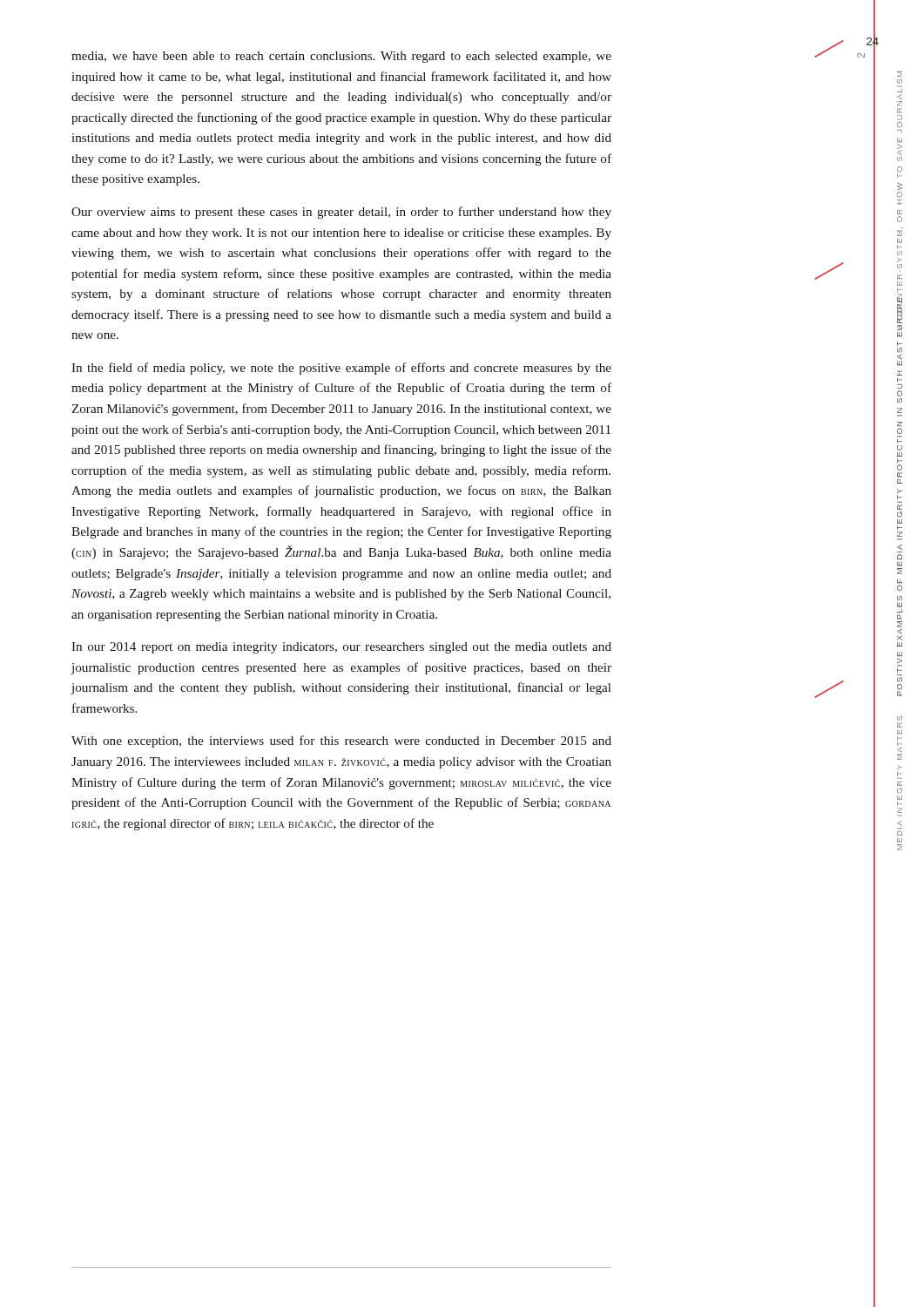Find the block on this page that starts "In the field of"
The image size is (924, 1307).
tap(341, 491)
